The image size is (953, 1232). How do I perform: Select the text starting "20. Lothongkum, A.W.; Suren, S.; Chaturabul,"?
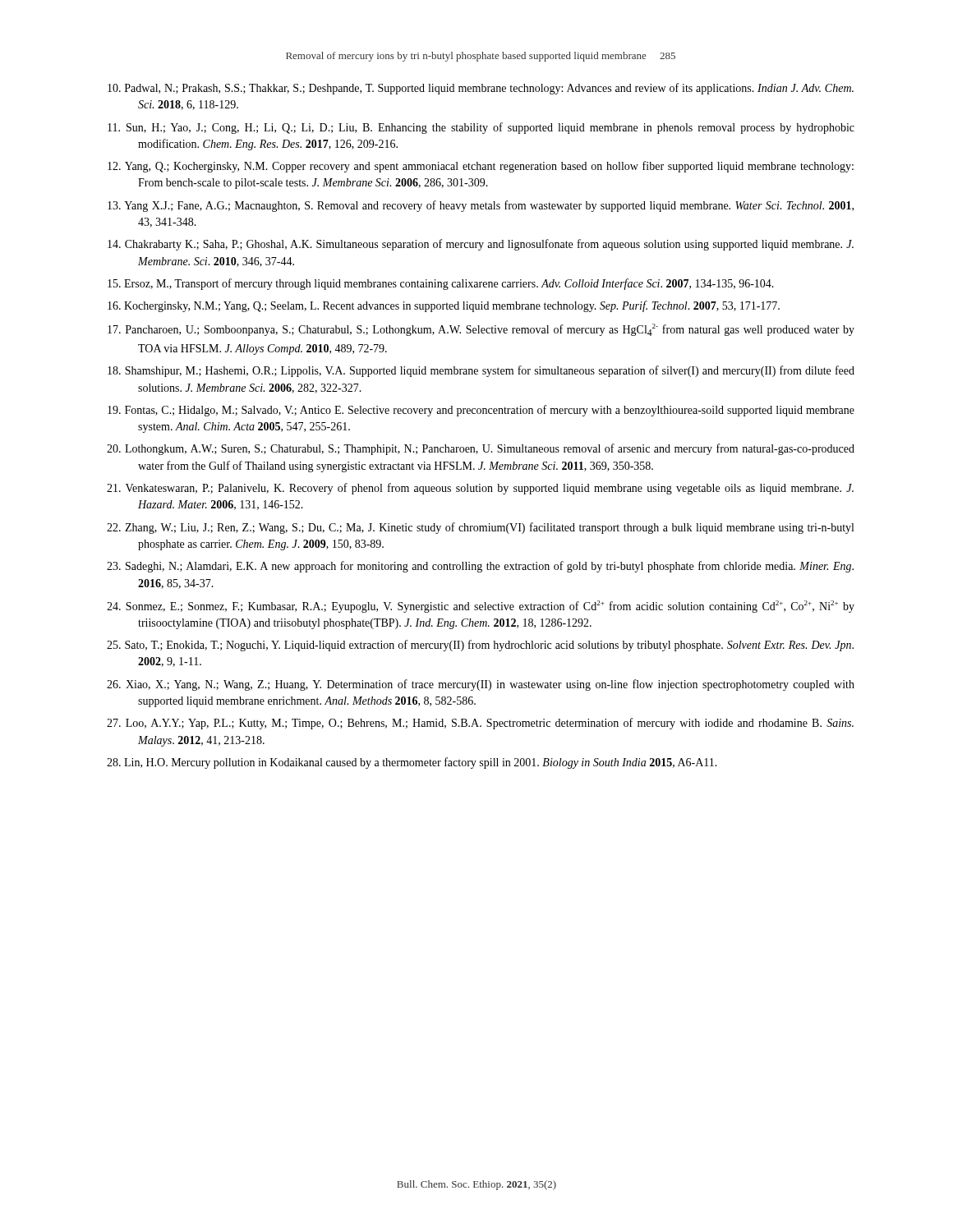coord(481,458)
